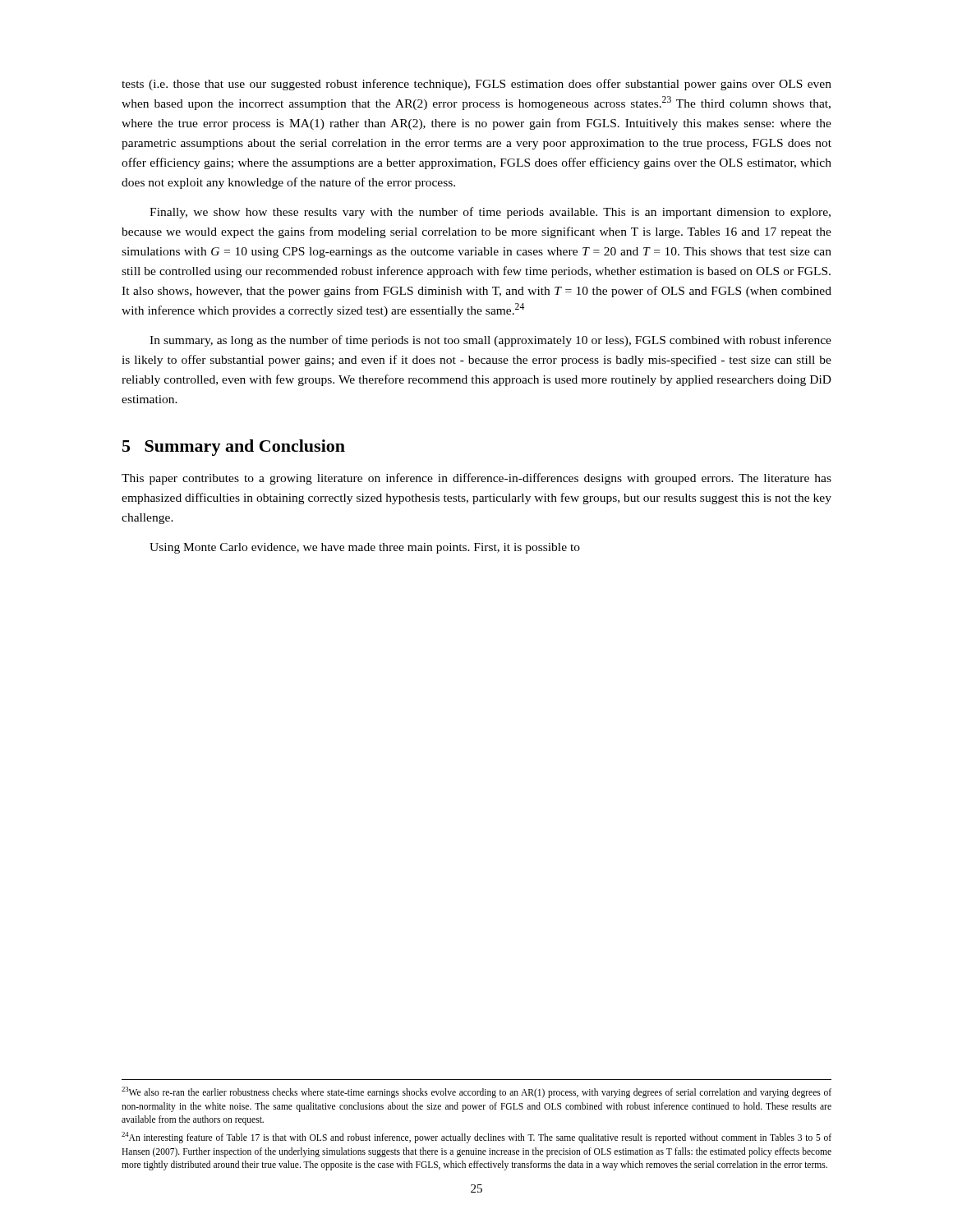
Task: Find the section header that says "5 Summary and Conclusion"
Action: [x=233, y=446]
